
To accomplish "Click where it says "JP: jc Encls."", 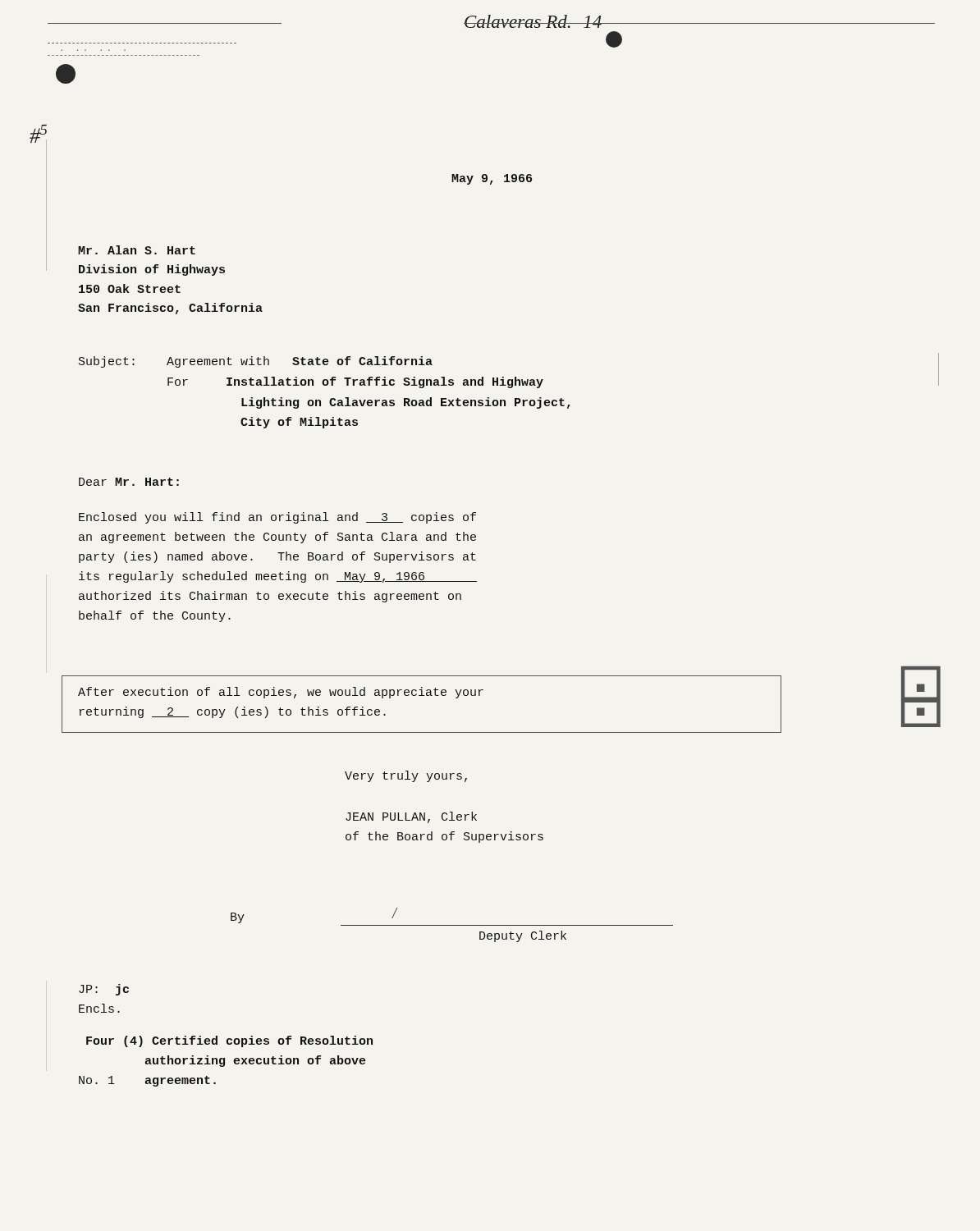I will coord(104,1000).
